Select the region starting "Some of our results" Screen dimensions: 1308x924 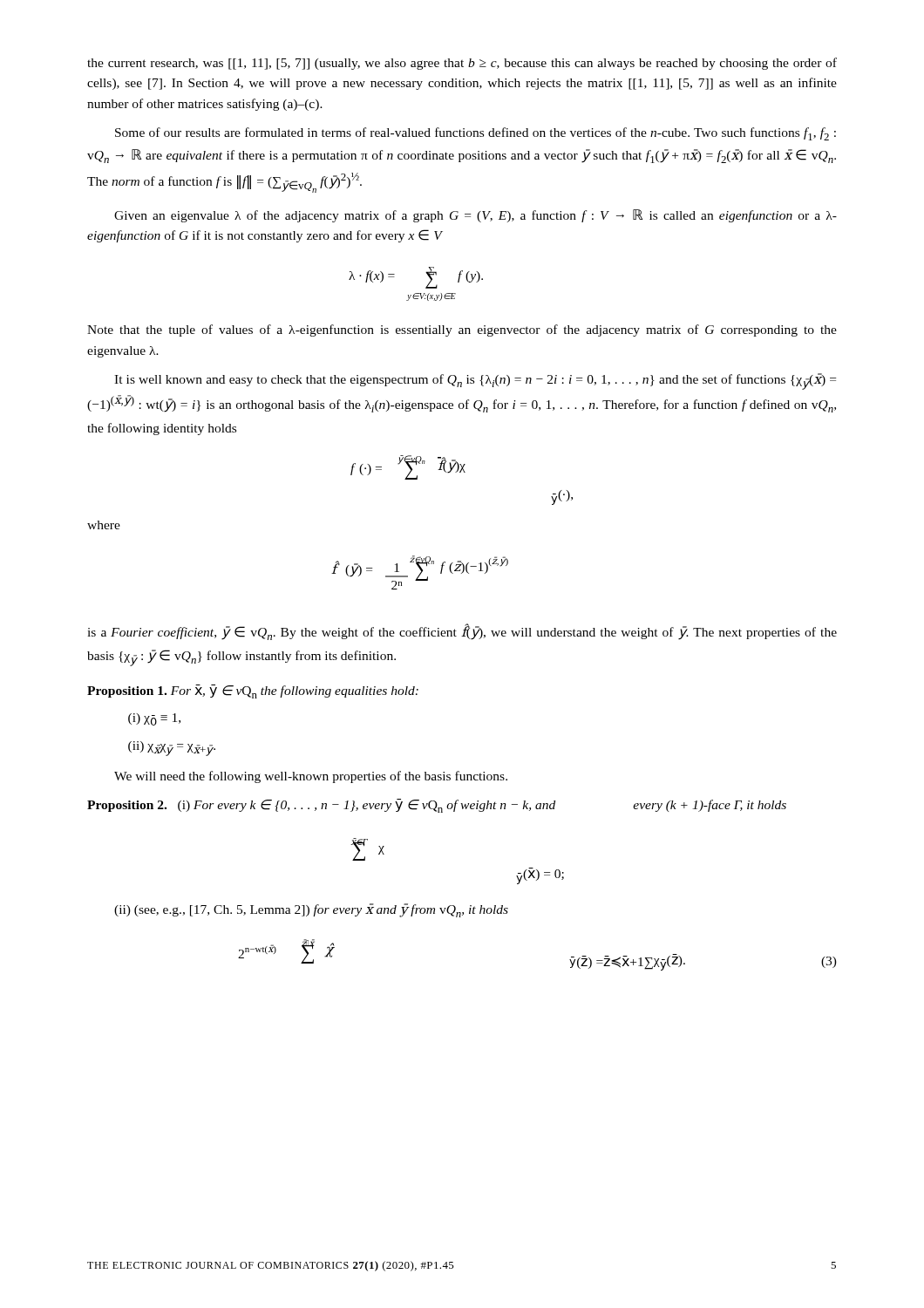(462, 159)
